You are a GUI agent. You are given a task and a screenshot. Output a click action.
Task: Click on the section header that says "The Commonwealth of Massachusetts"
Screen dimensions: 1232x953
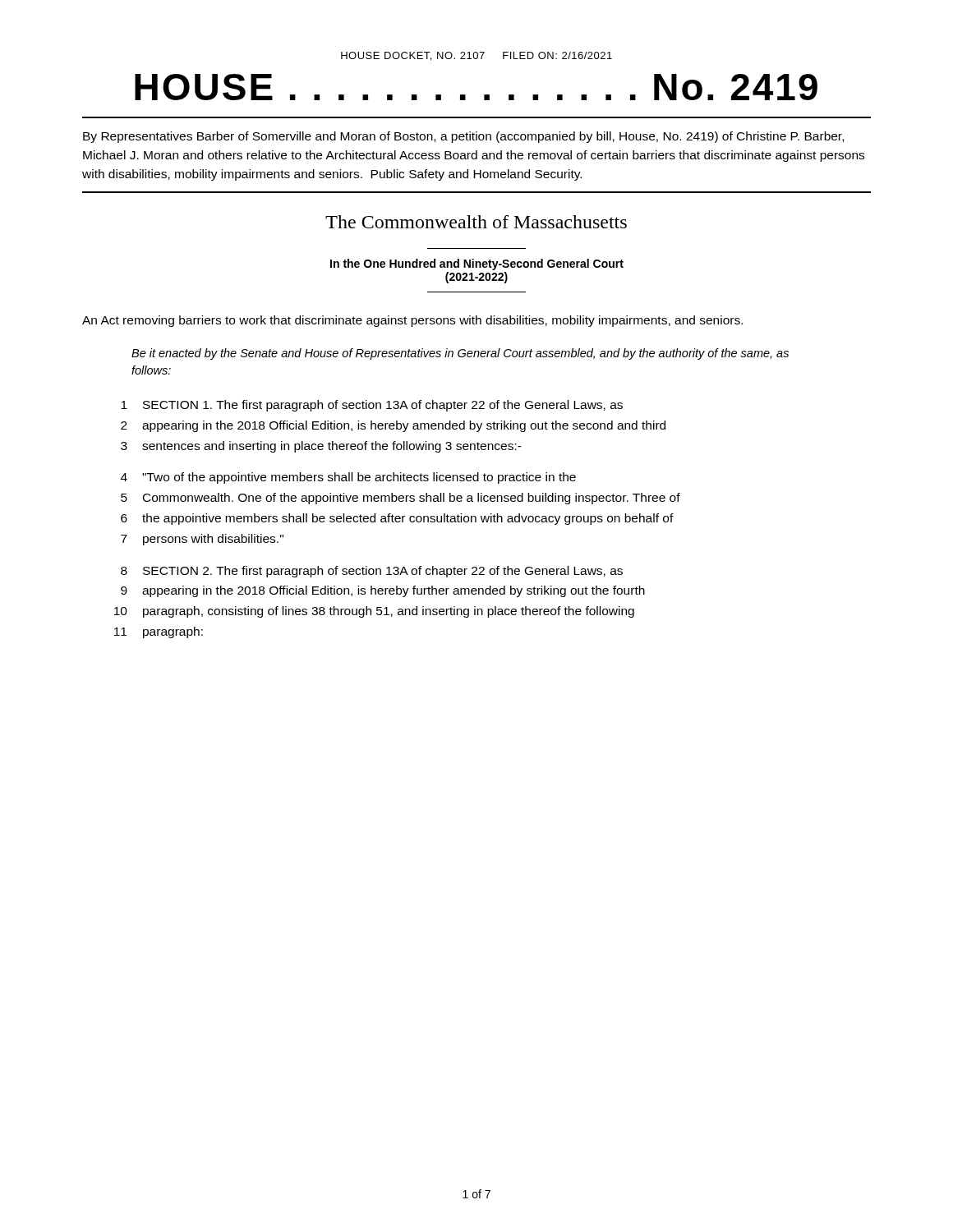476,222
